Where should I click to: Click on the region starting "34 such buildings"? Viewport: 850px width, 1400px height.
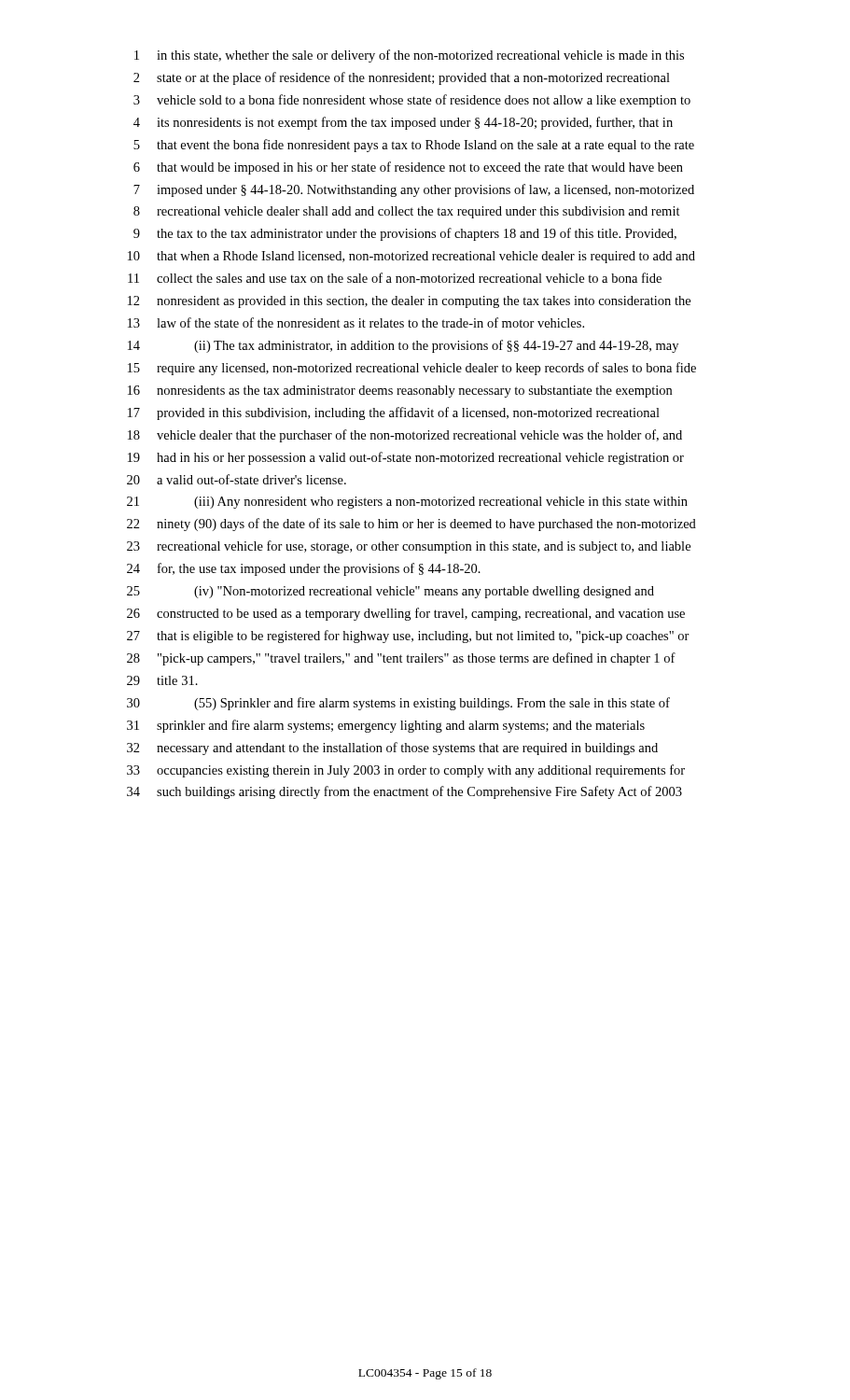pos(446,793)
